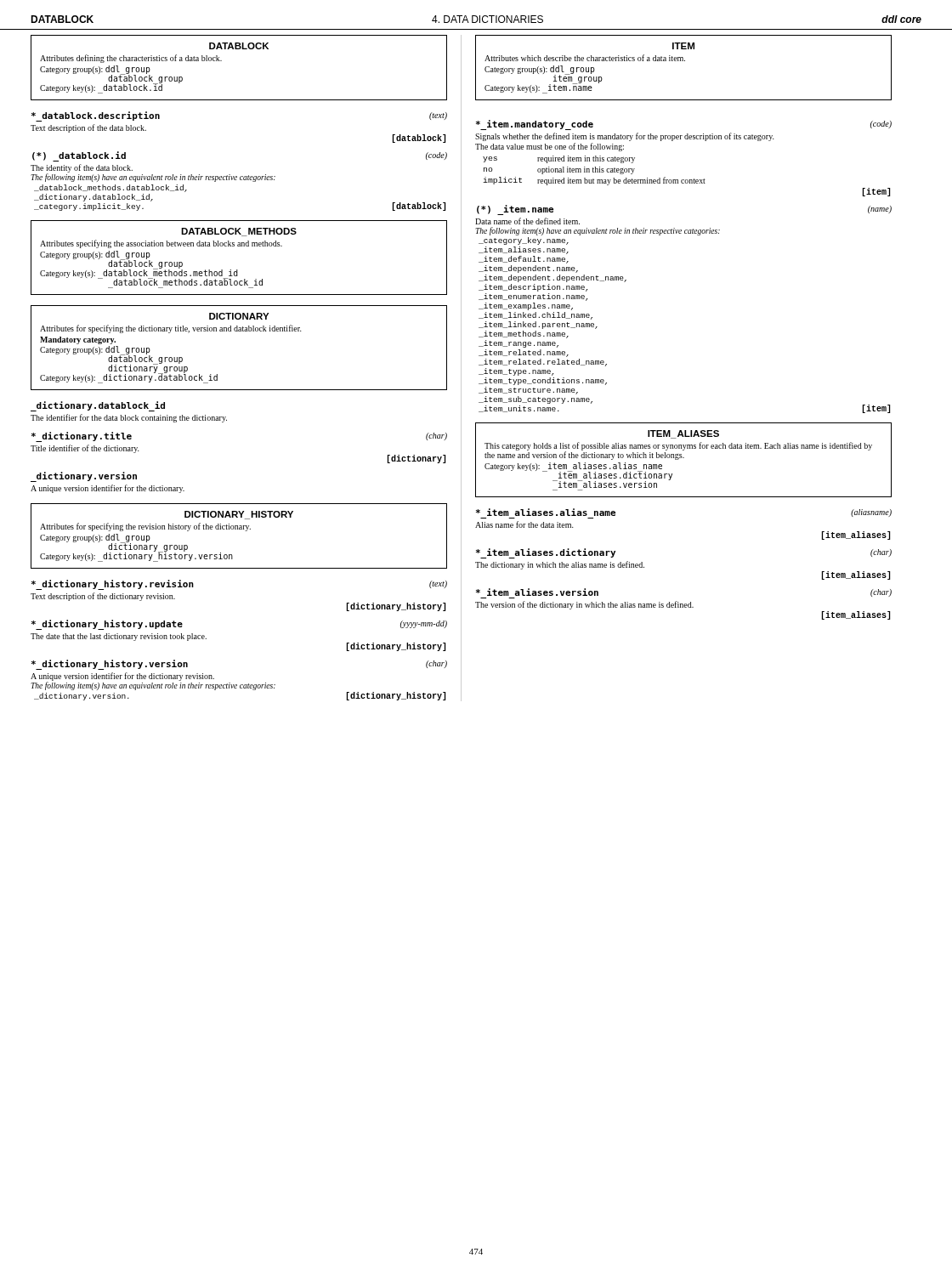Where is the passage that starts "Signals whether the defined item is mandatory"?

625,136
